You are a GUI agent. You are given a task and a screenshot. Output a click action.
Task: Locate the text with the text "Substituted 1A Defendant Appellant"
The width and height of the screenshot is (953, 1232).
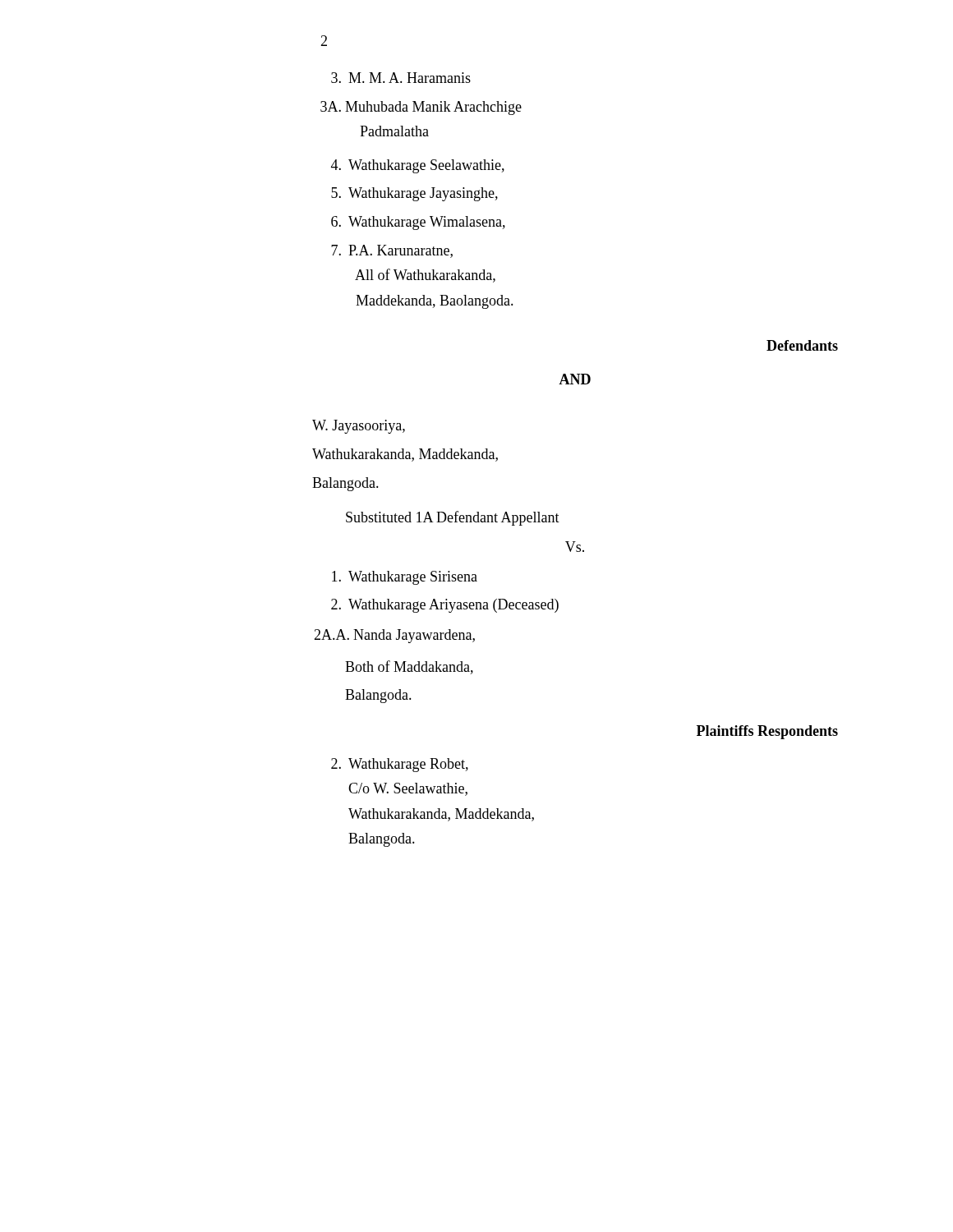click(452, 518)
